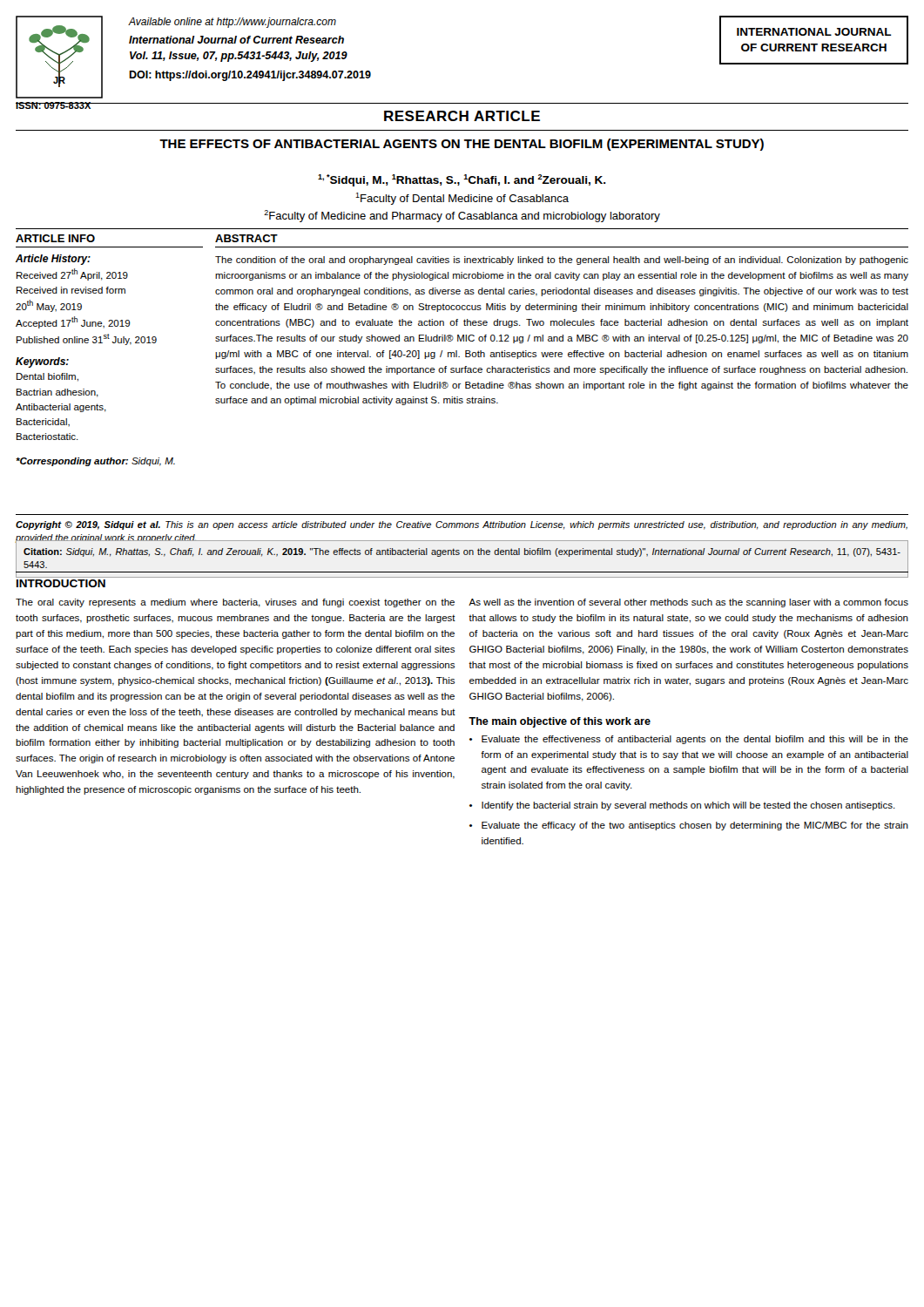The width and height of the screenshot is (924, 1307).
Task: Point to the text block starting "As well as the invention of several other"
Action: (x=689, y=649)
